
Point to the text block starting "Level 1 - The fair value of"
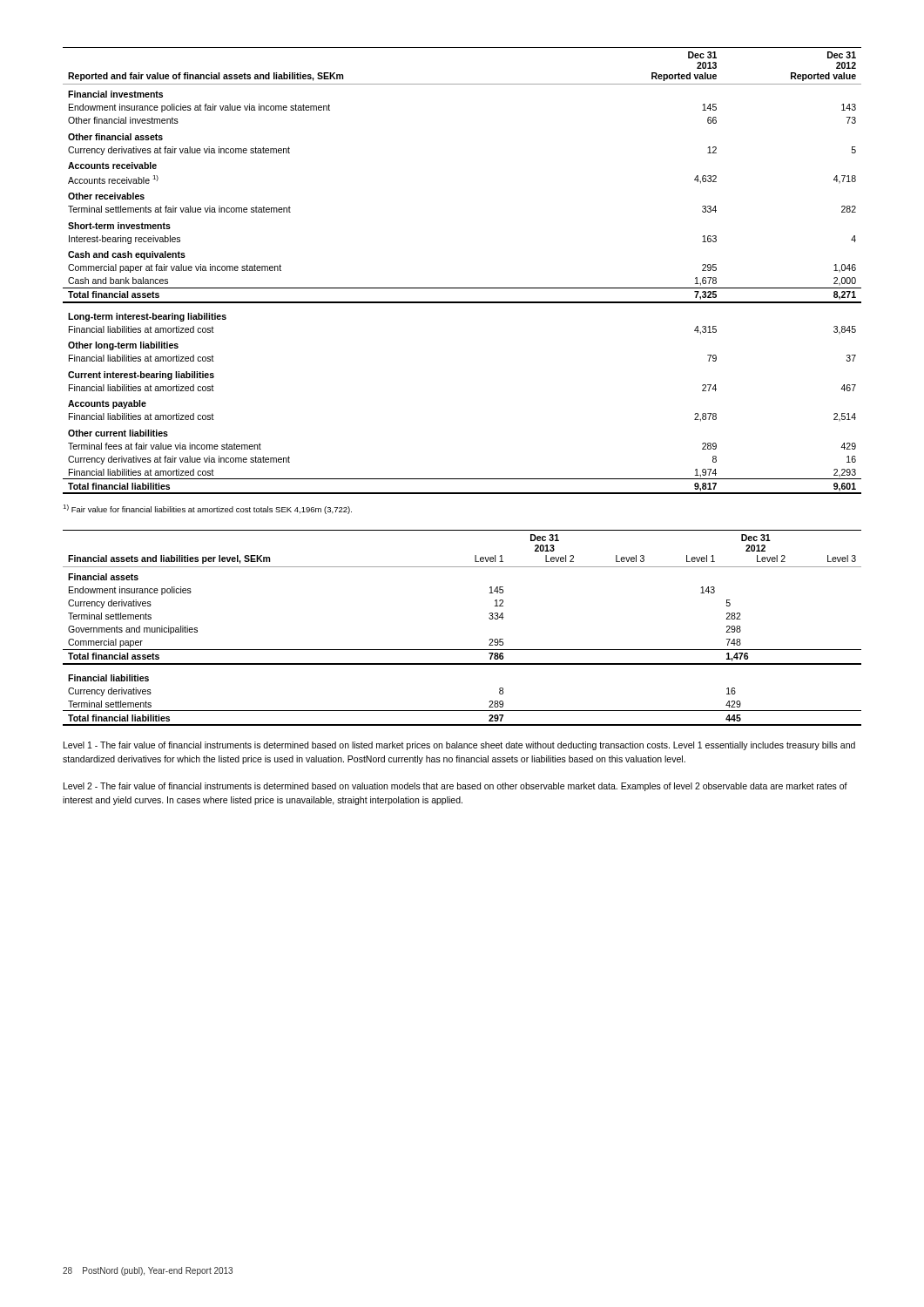point(459,752)
